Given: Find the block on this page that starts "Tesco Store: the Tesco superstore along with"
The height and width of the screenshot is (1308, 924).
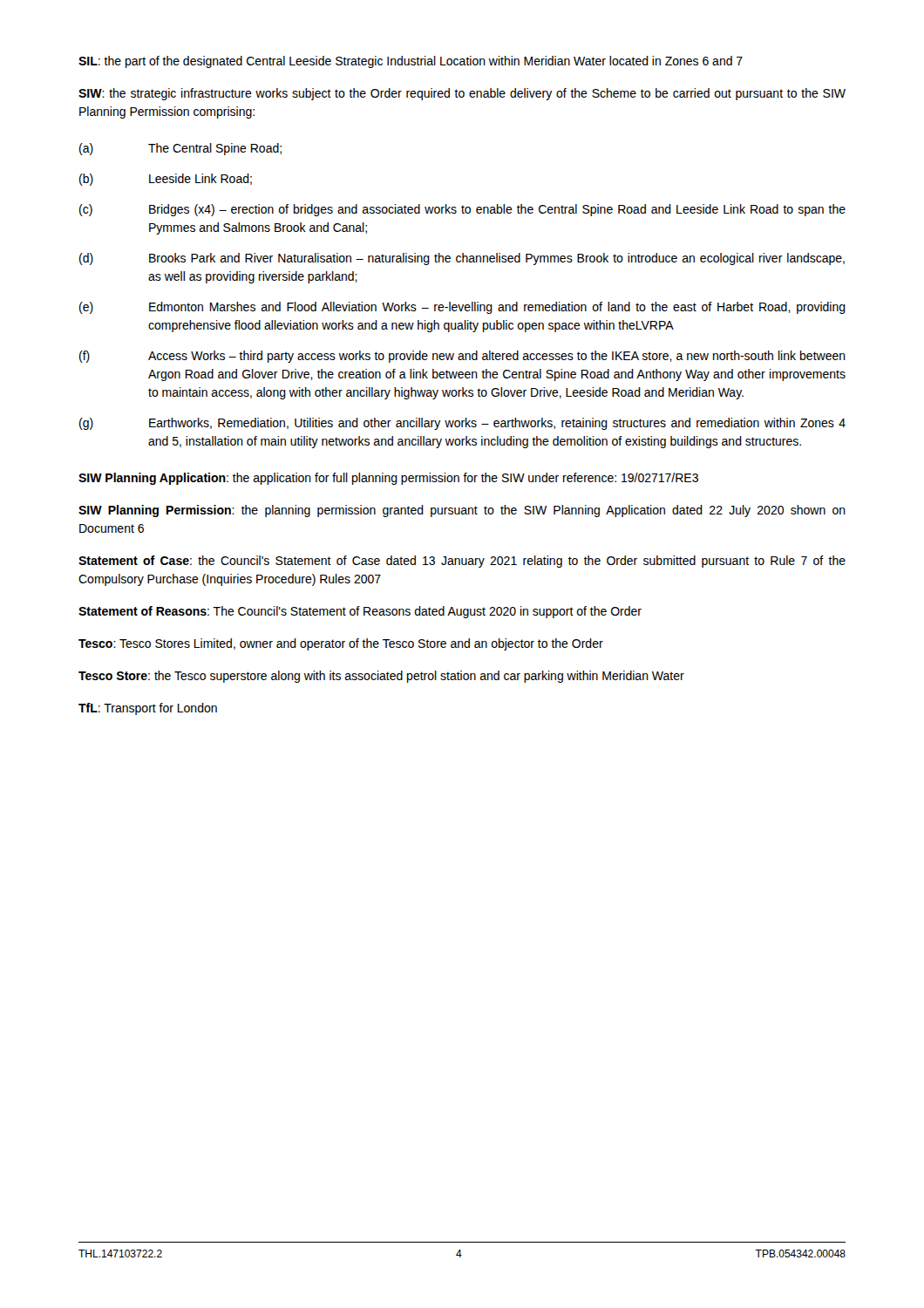Looking at the screenshot, I should [x=462, y=676].
